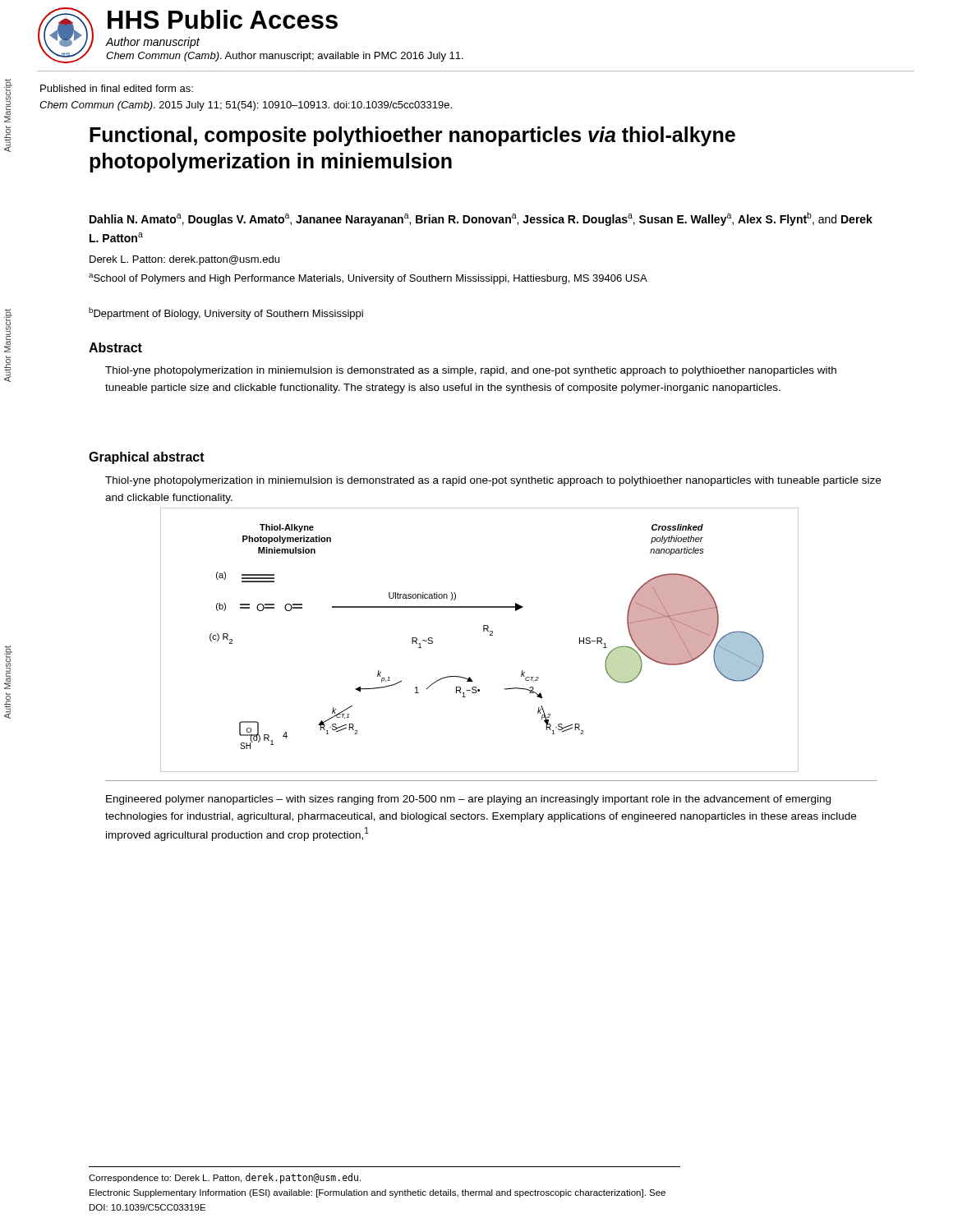Point to the block beginning "Correspondence to: Derek L. Patton, derek.patton@usm.edu."

click(377, 1192)
